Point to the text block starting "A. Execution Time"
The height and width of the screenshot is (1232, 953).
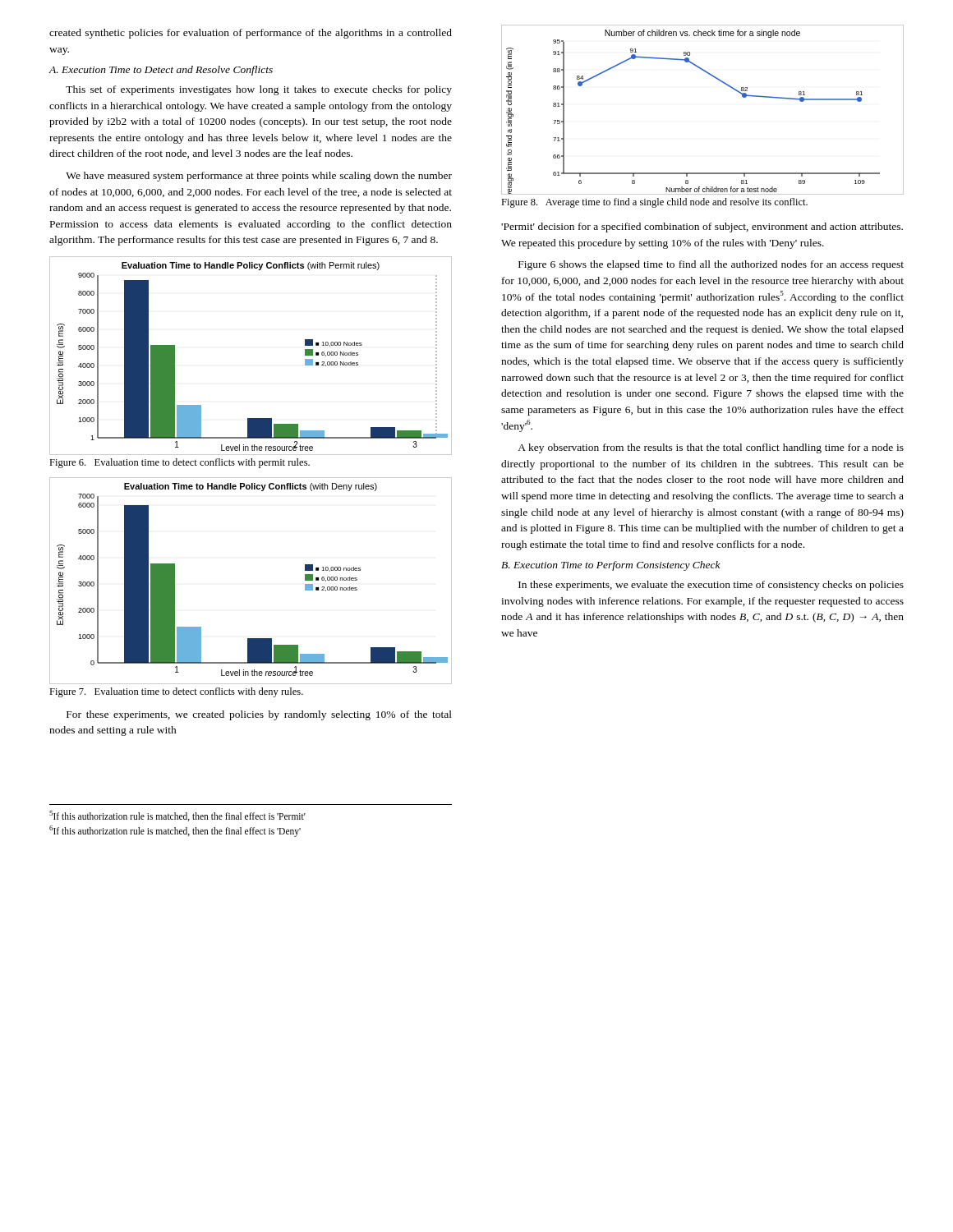point(161,69)
